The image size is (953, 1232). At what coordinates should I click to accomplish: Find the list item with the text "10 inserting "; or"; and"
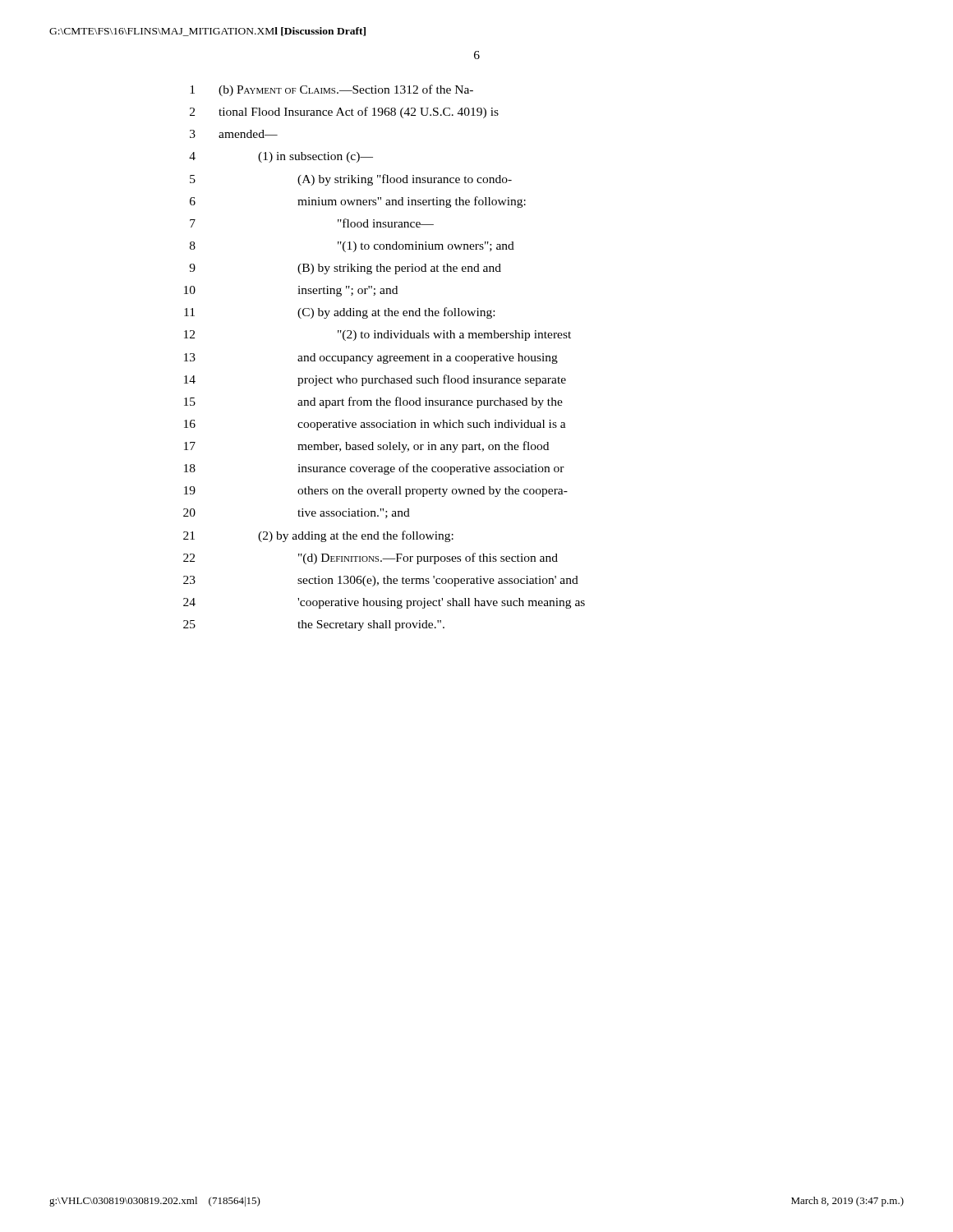[x=193, y=292]
